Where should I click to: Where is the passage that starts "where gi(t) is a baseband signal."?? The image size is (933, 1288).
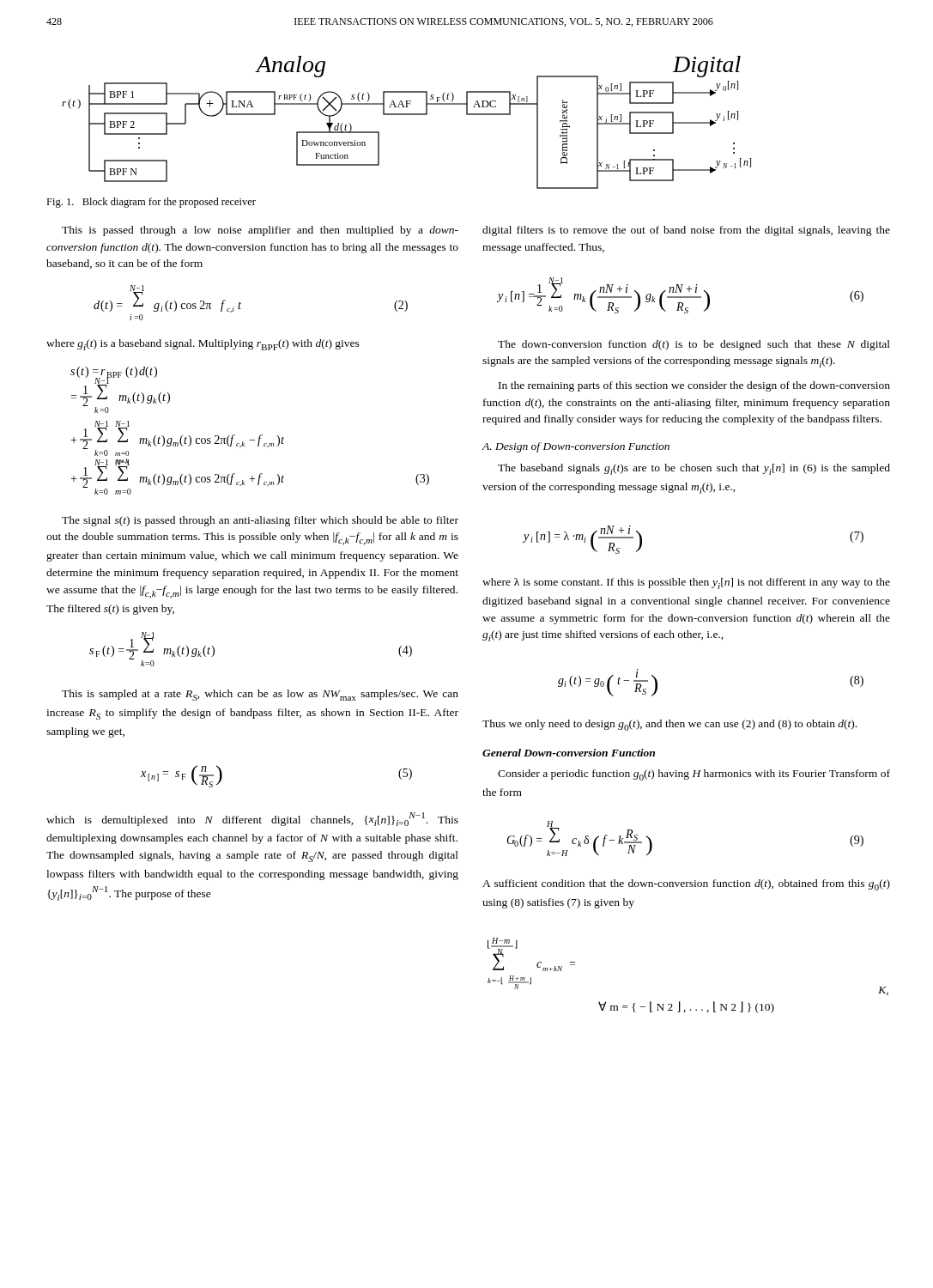pyautogui.click(x=252, y=345)
